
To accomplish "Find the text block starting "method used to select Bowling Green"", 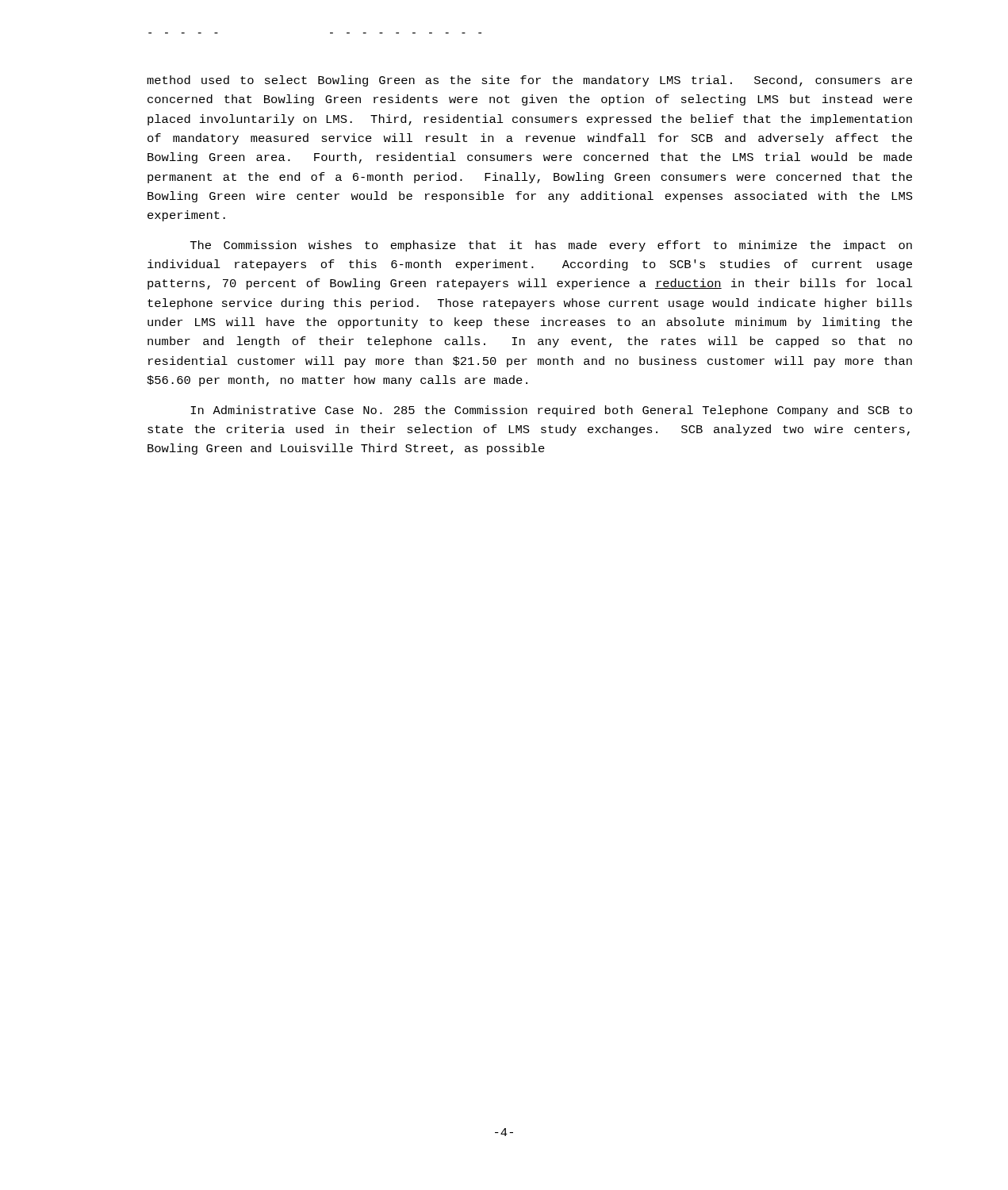I will coord(530,148).
